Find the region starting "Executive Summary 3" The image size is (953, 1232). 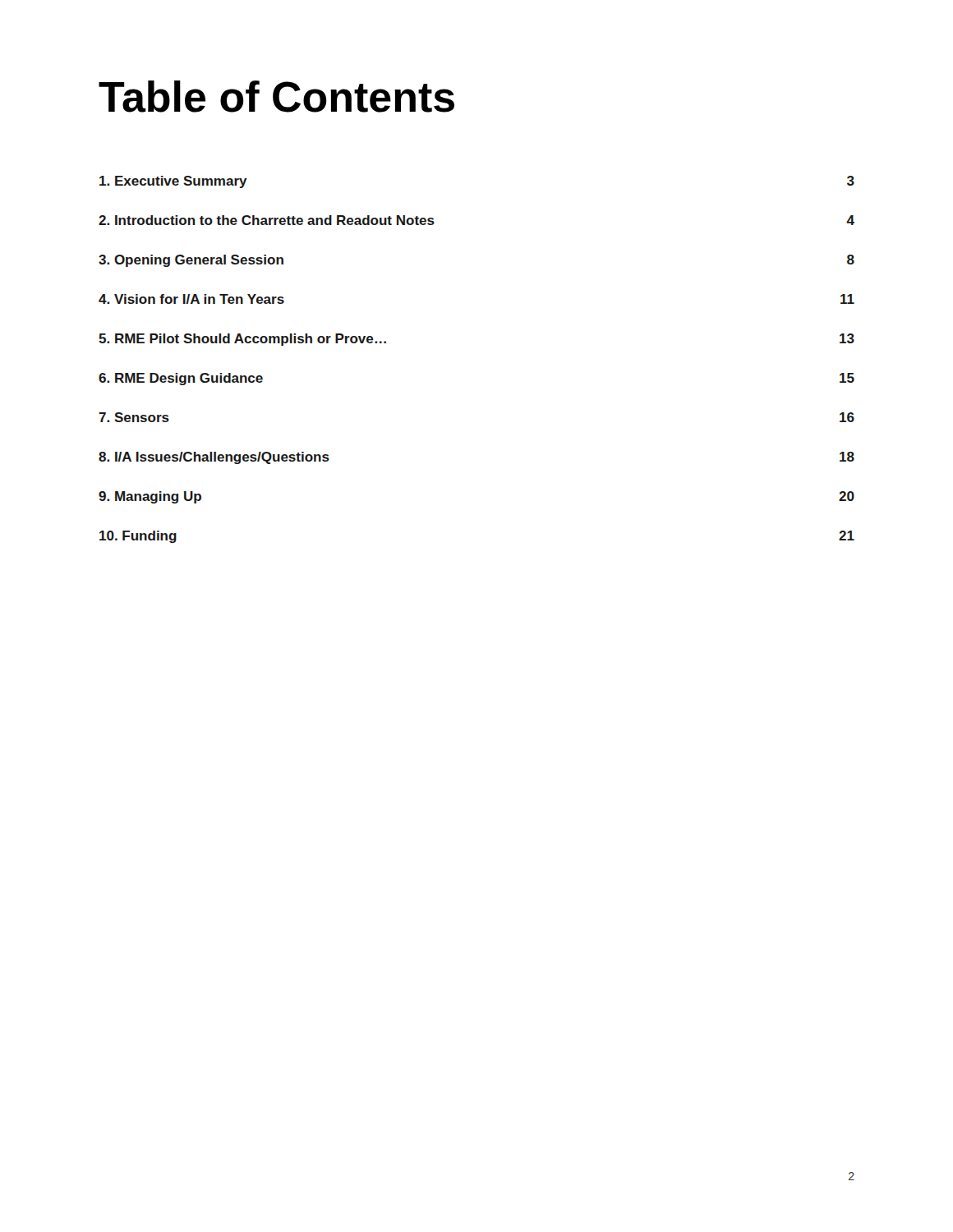170,182
